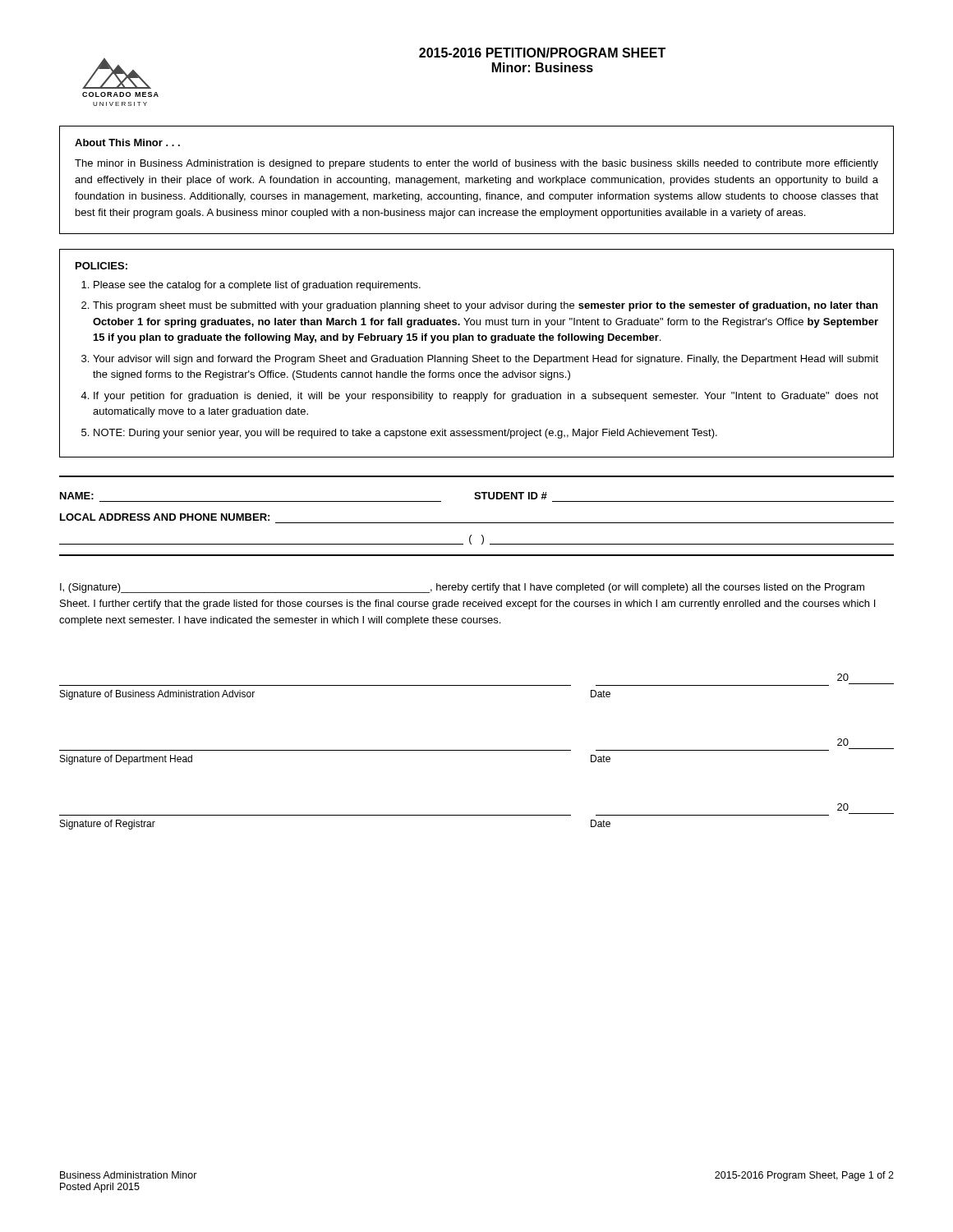953x1232 pixels.
Task: Find the list item containing "If your petition for graduation is"
Action: pos(486,403)
